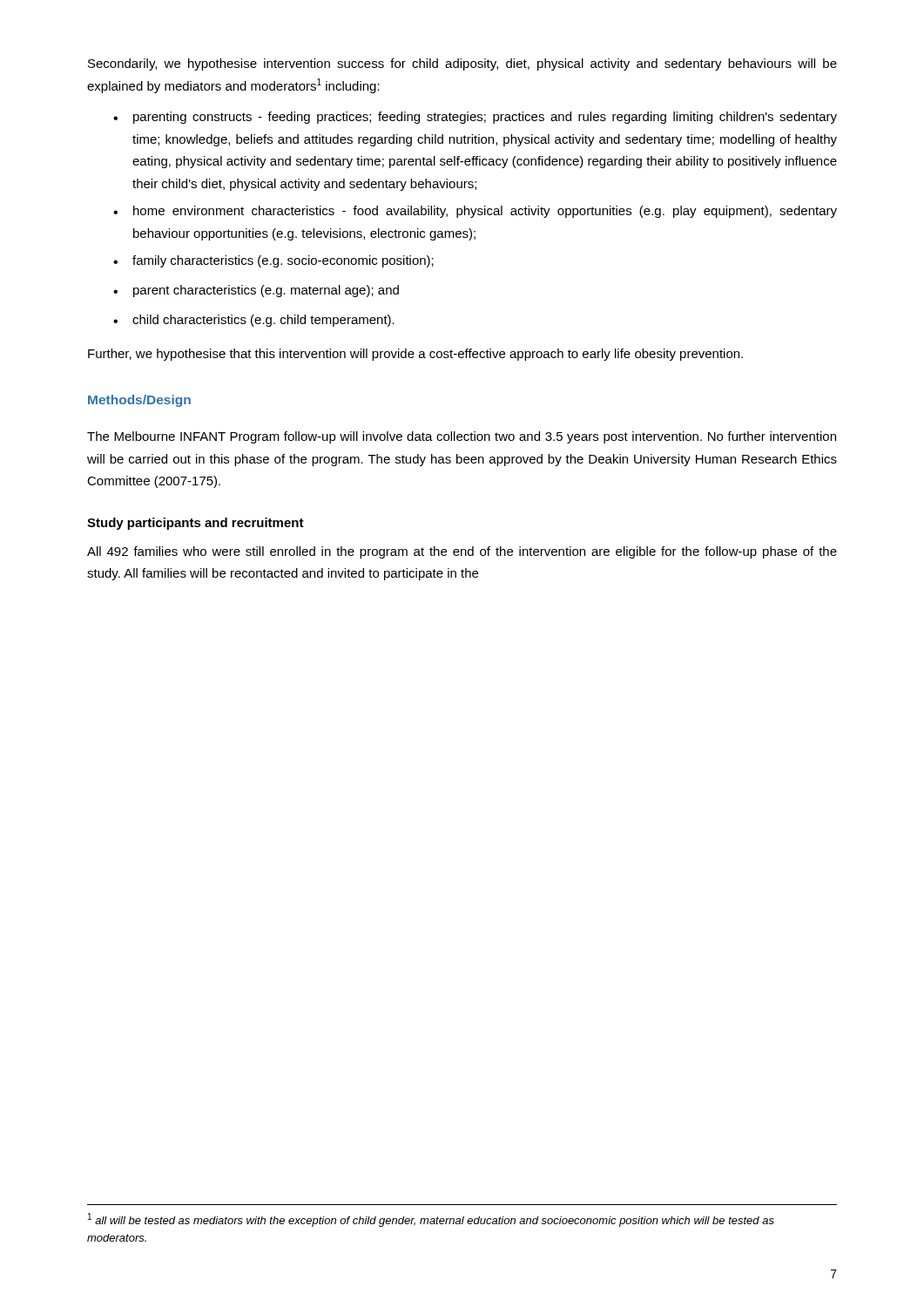
Task: Where is the passage that starts "All 492 families who were still enrolled in"?
Action: click(462, 562)
